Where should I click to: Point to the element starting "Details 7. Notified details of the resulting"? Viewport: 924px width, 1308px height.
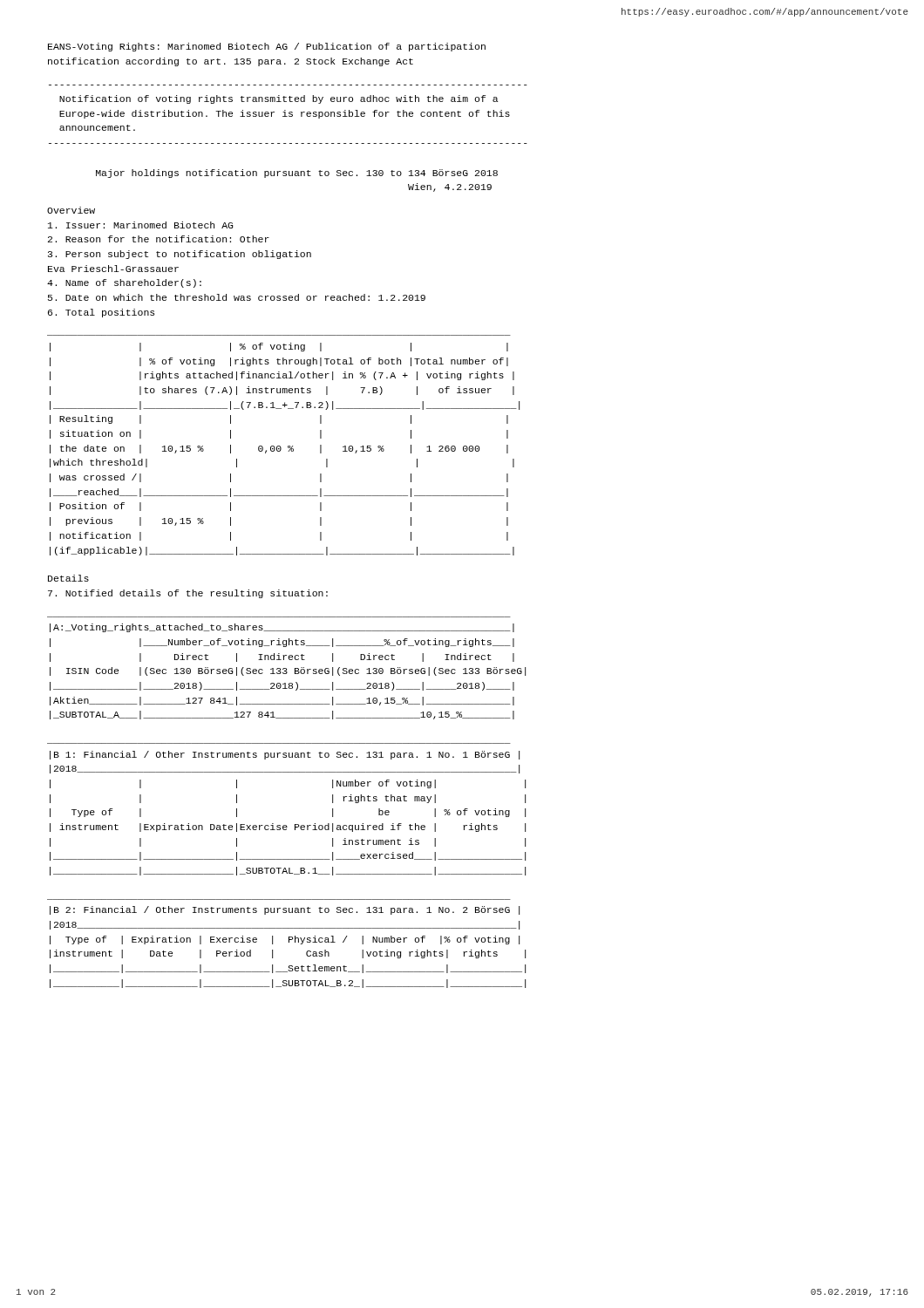pyautogui.click(x=68, y=578)
